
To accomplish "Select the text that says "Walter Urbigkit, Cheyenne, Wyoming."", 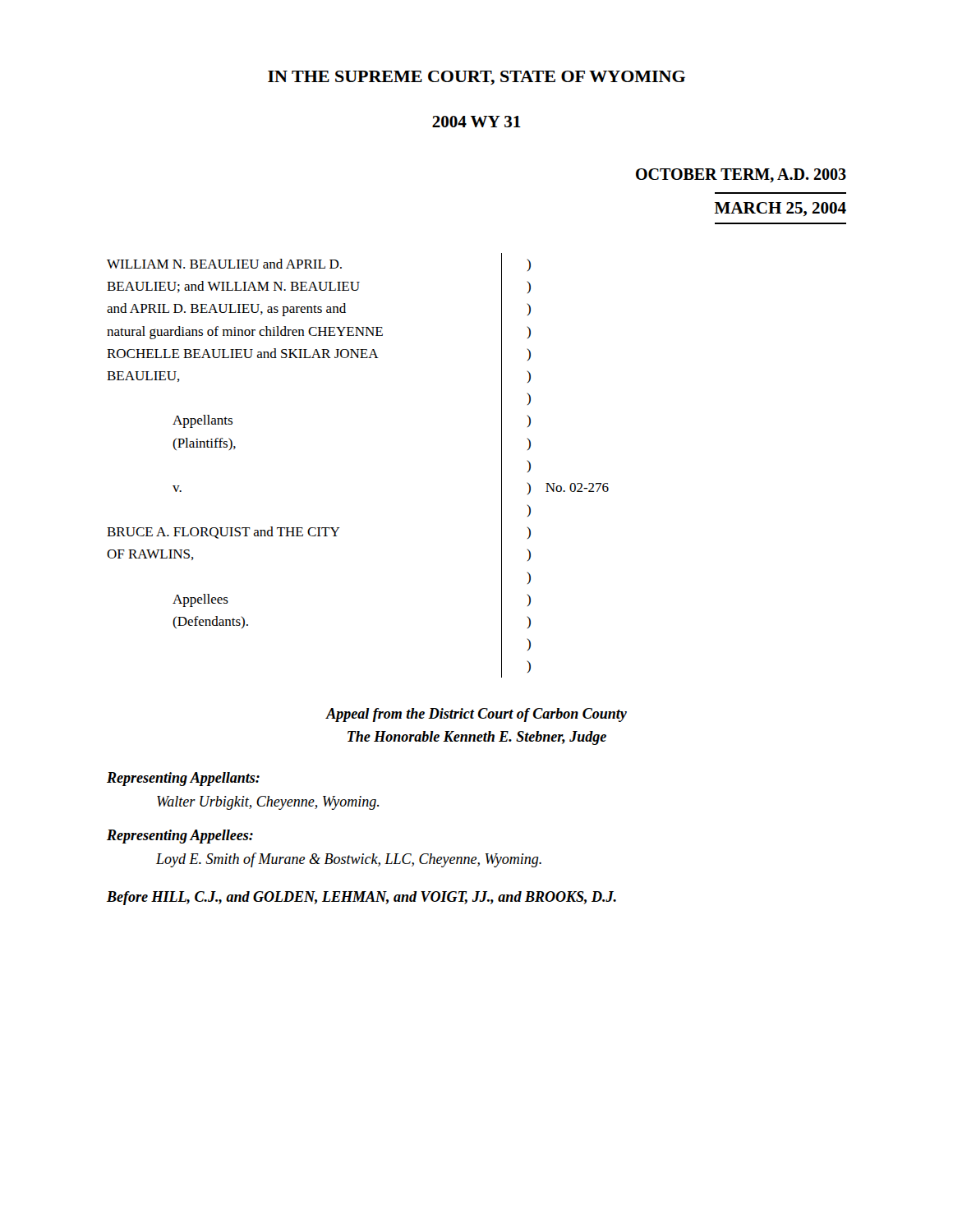I will click(x=268, y=802).
